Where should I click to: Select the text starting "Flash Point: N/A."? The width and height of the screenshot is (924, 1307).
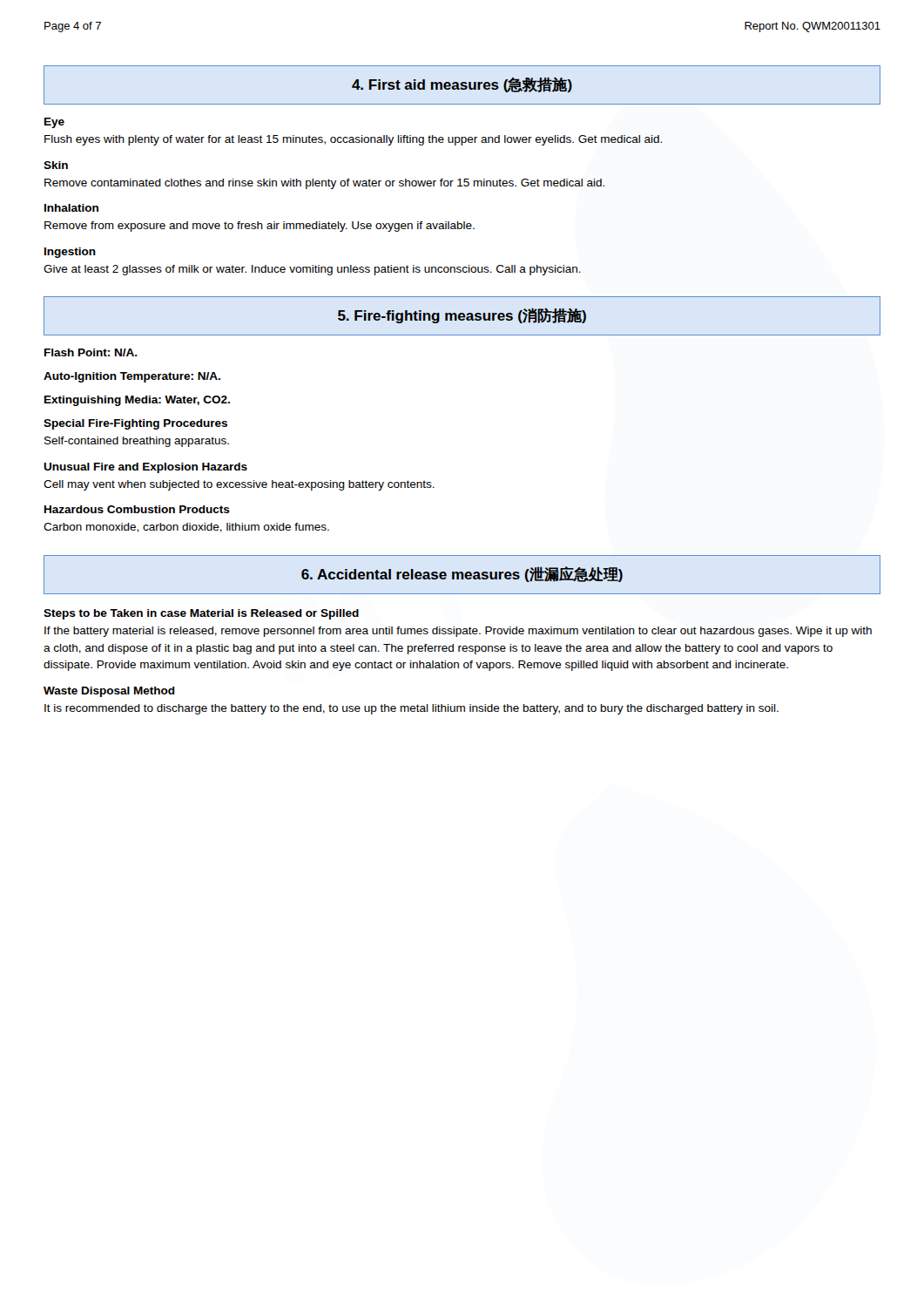pos(91,353)
